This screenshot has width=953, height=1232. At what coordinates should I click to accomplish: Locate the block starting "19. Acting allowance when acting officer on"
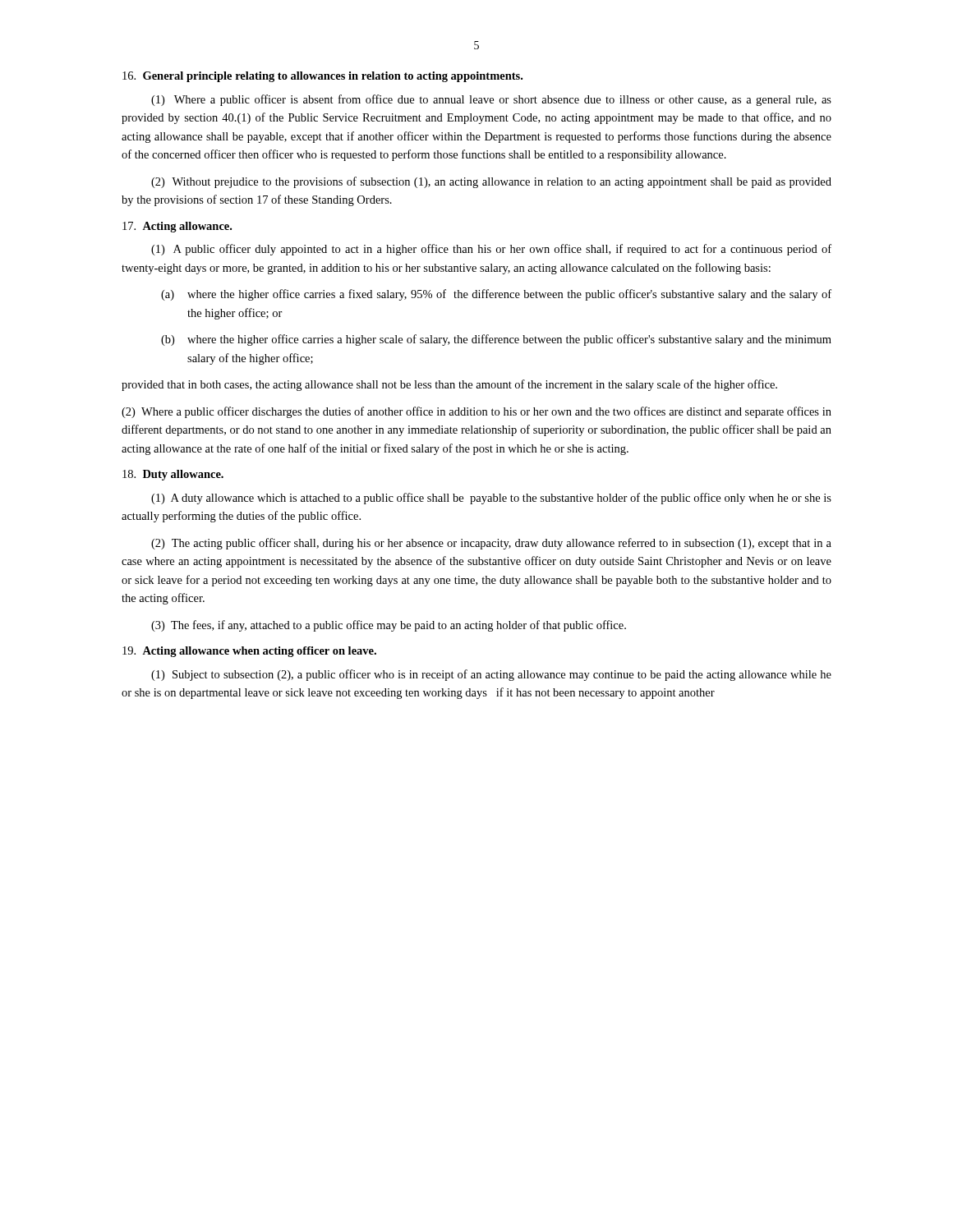tap(249, 651)
